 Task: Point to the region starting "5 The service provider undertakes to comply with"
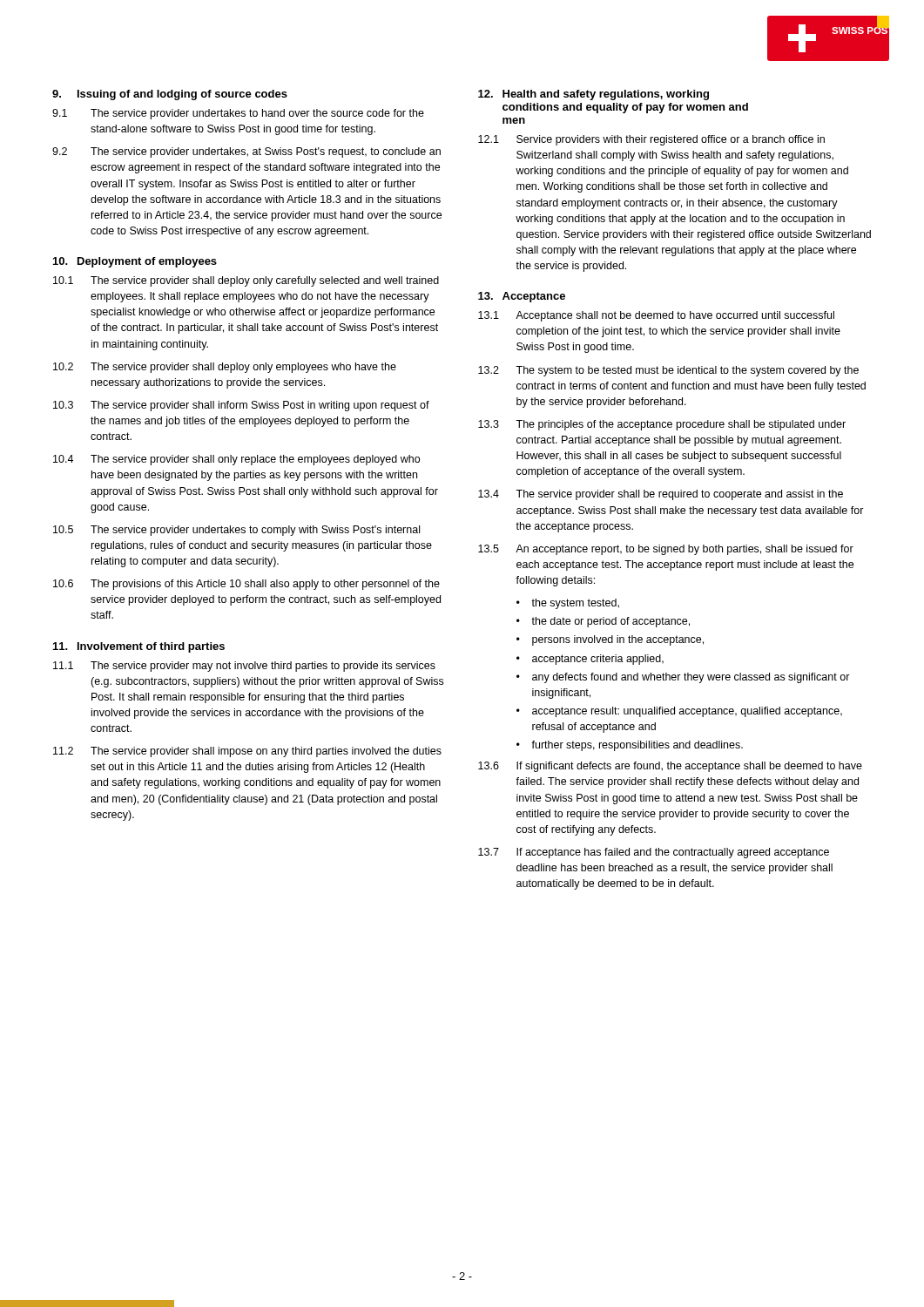tap(249, 545)
